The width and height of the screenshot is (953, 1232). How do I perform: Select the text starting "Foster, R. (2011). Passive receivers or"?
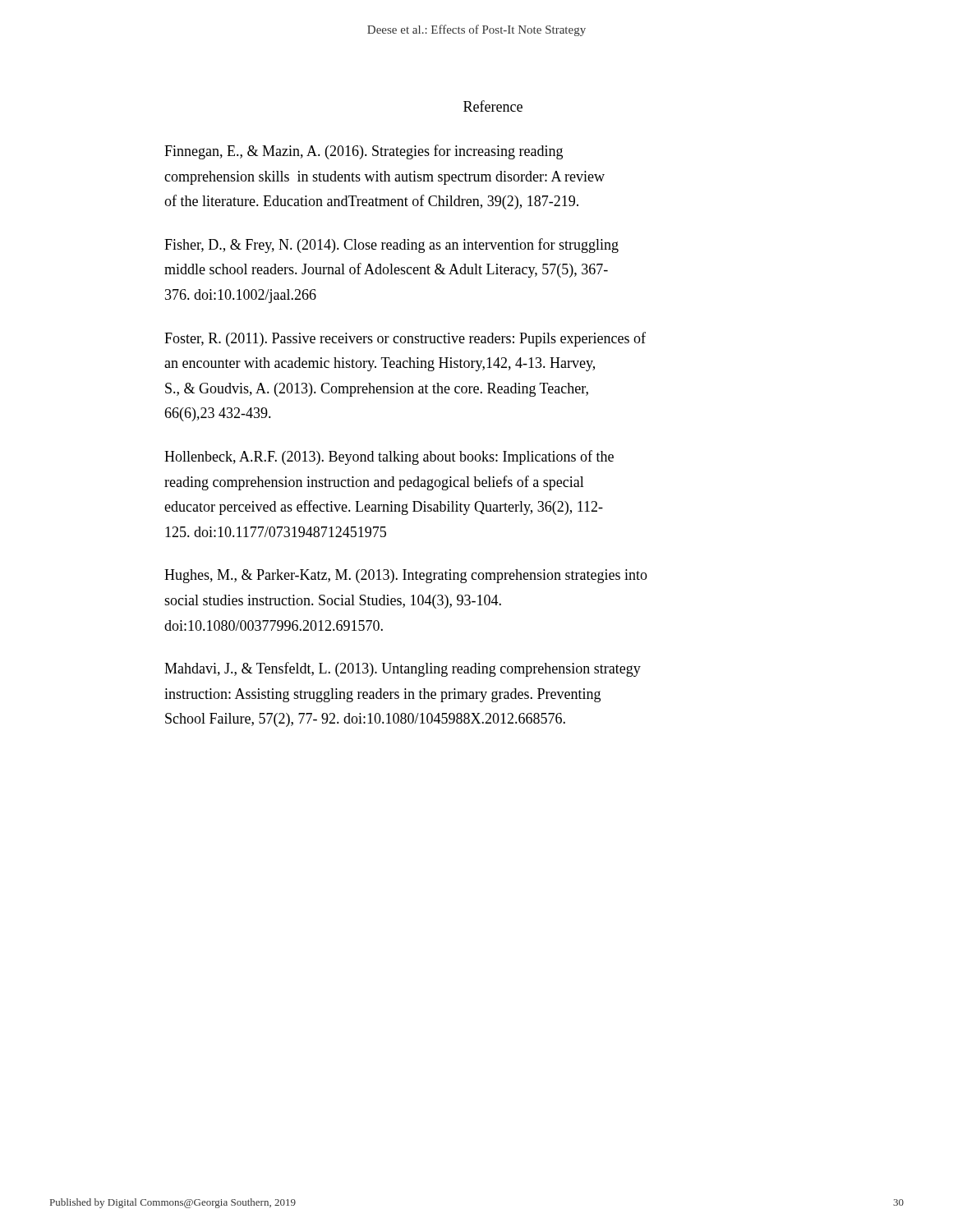(x=493, y=376)
